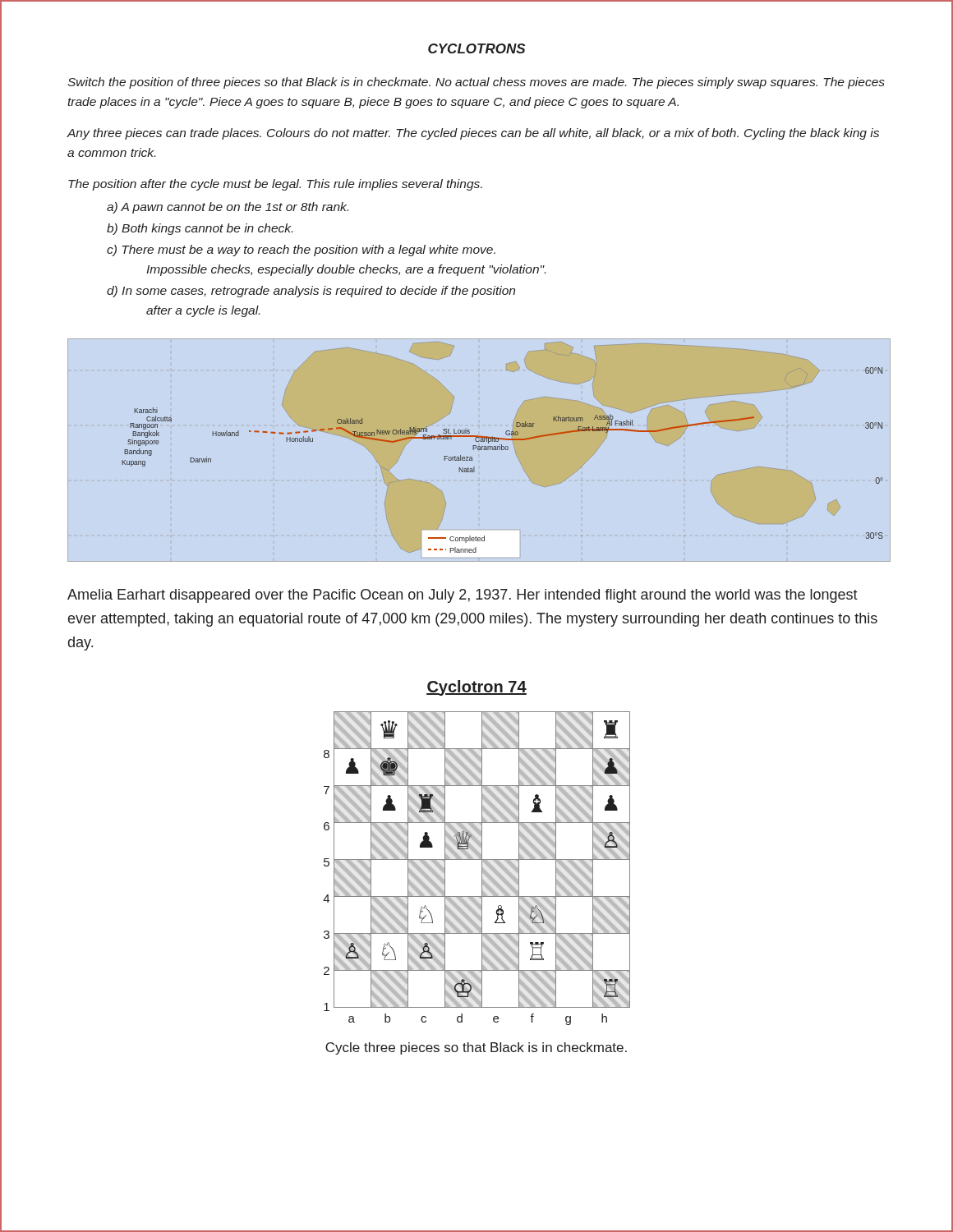Click on the passage starting "c) There must be a way to"
This screenshot has height=1232, width=953.
tap(496, 261)
